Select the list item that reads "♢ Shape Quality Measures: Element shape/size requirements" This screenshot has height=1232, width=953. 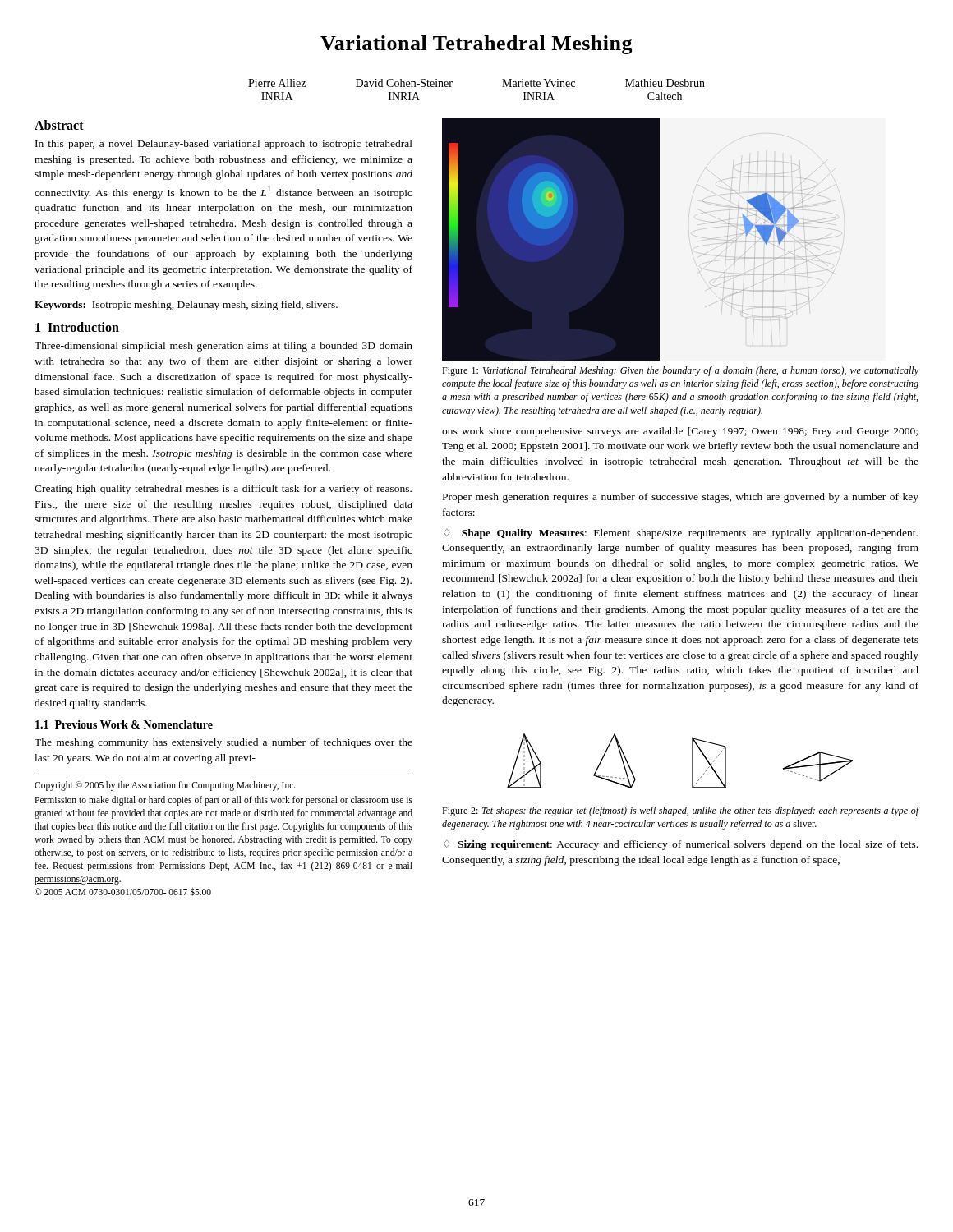tap(680, 616)
